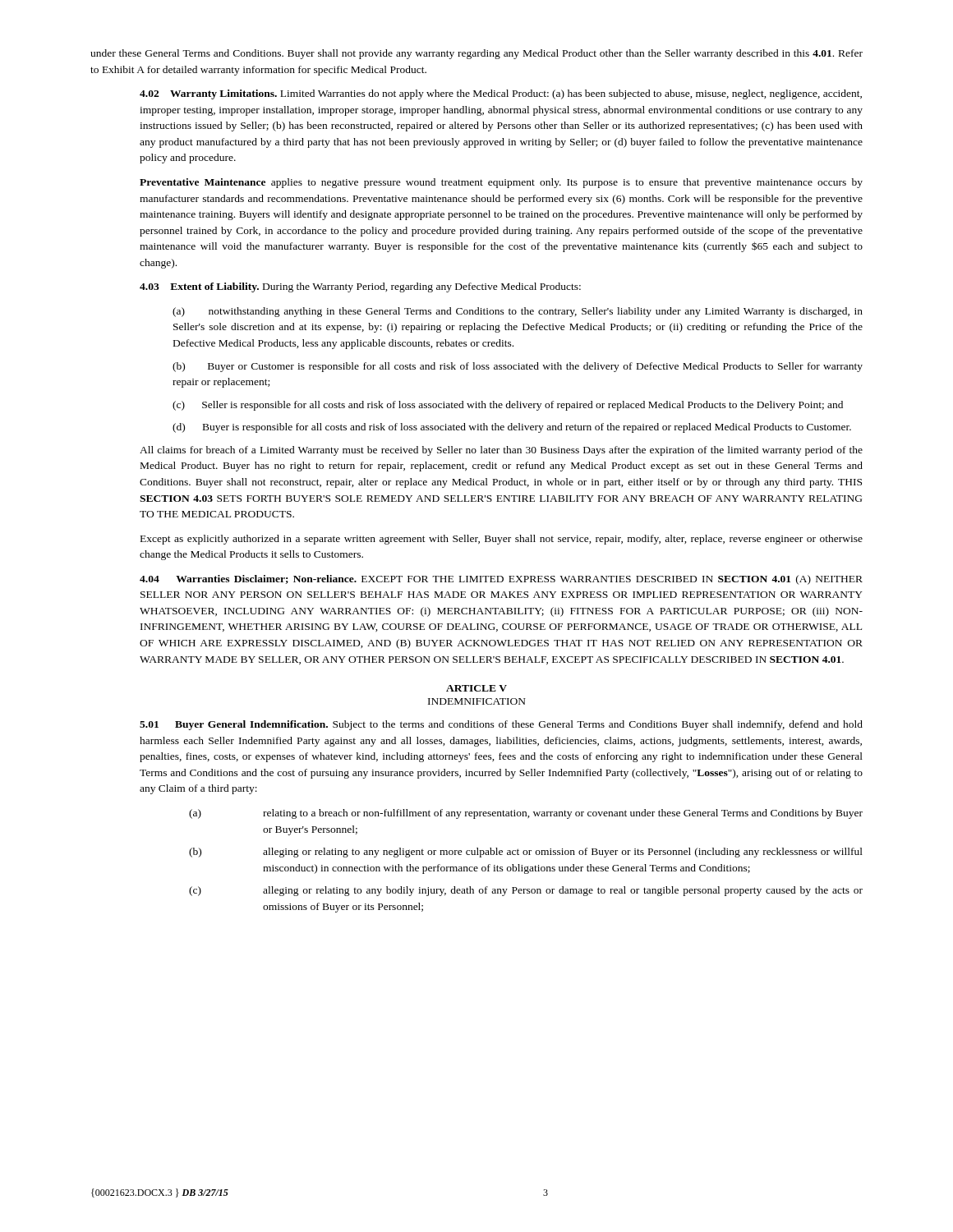The height and width of the screenshot is (1232, 953).
Task: Click the passage that begins "03 Extent of"
Action: (x=501, y=287)
